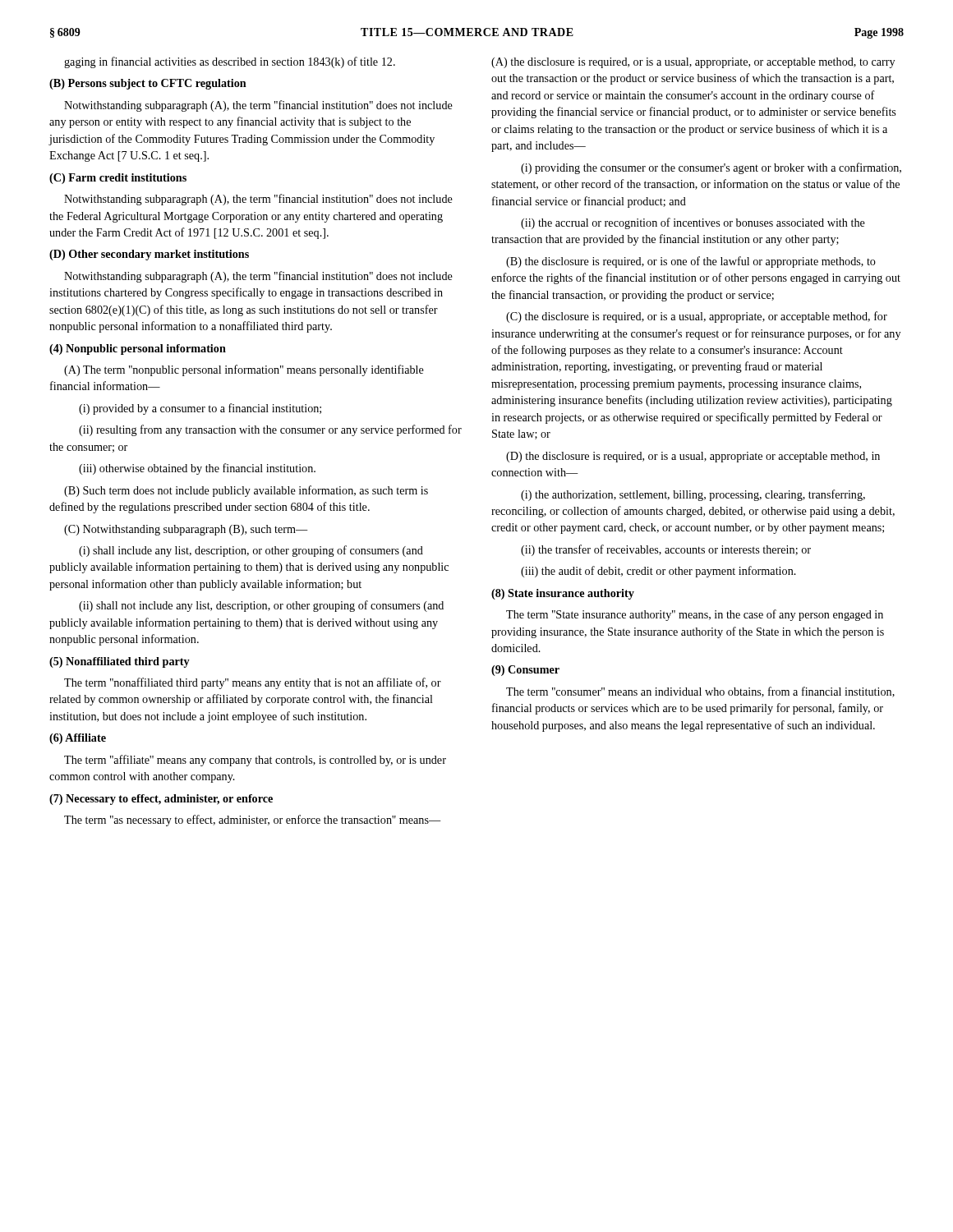The height and width of the screenshot is (1232, 953).
Task: Select the text starting "(4) Nonpublic personal information"
Action: (138, 349)
